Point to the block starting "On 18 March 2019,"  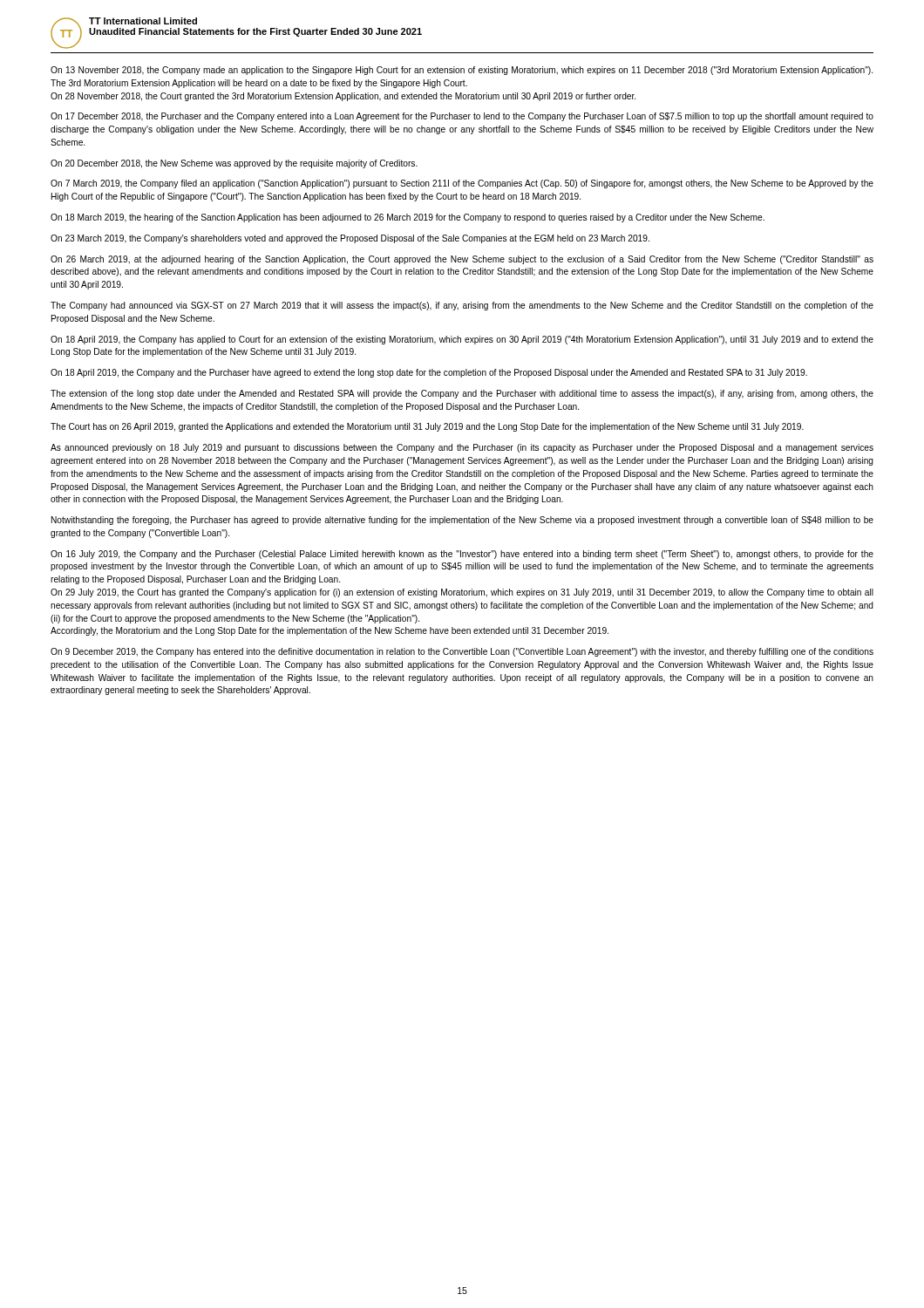[x=408, y=218]
